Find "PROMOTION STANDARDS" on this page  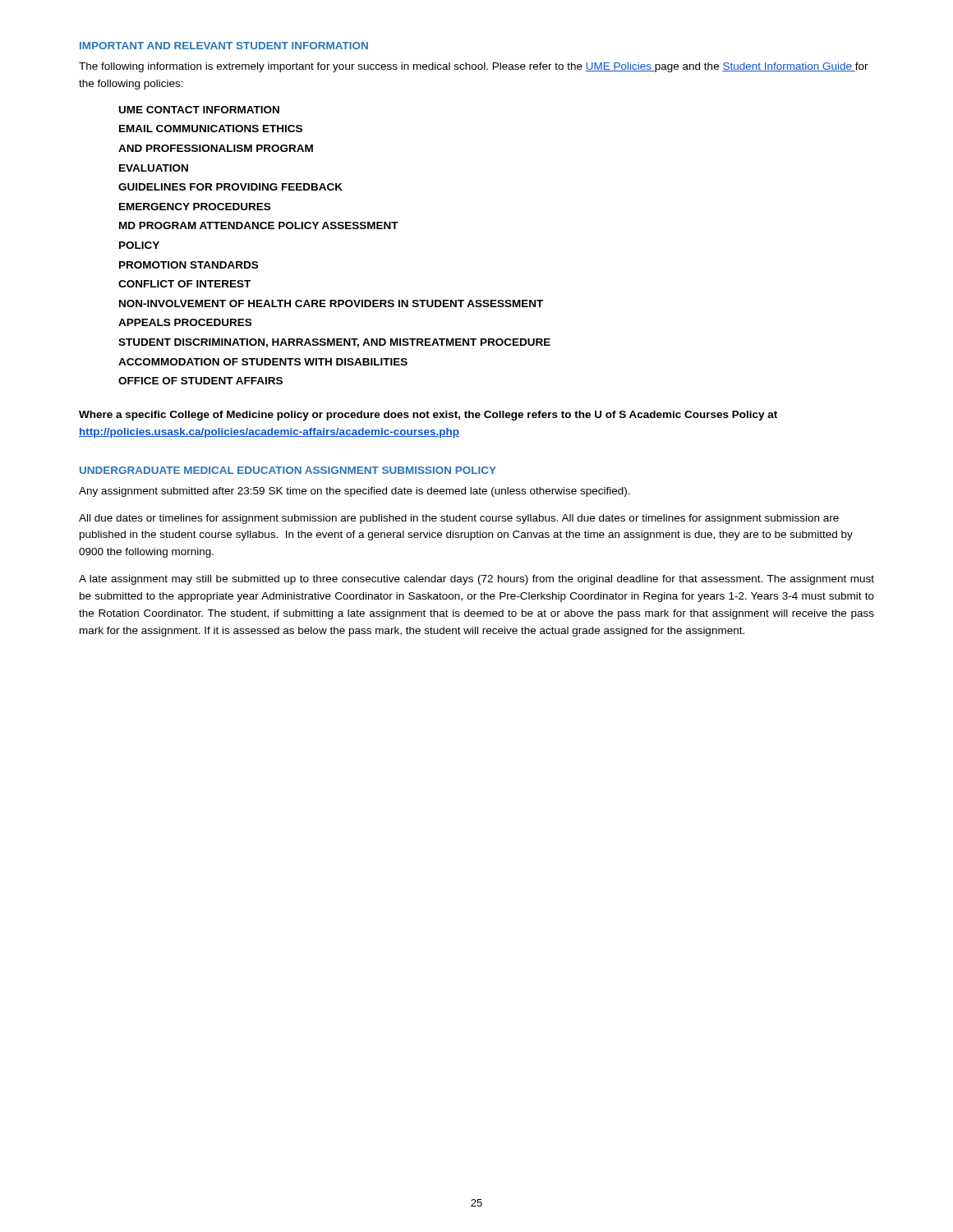[188, 265]
